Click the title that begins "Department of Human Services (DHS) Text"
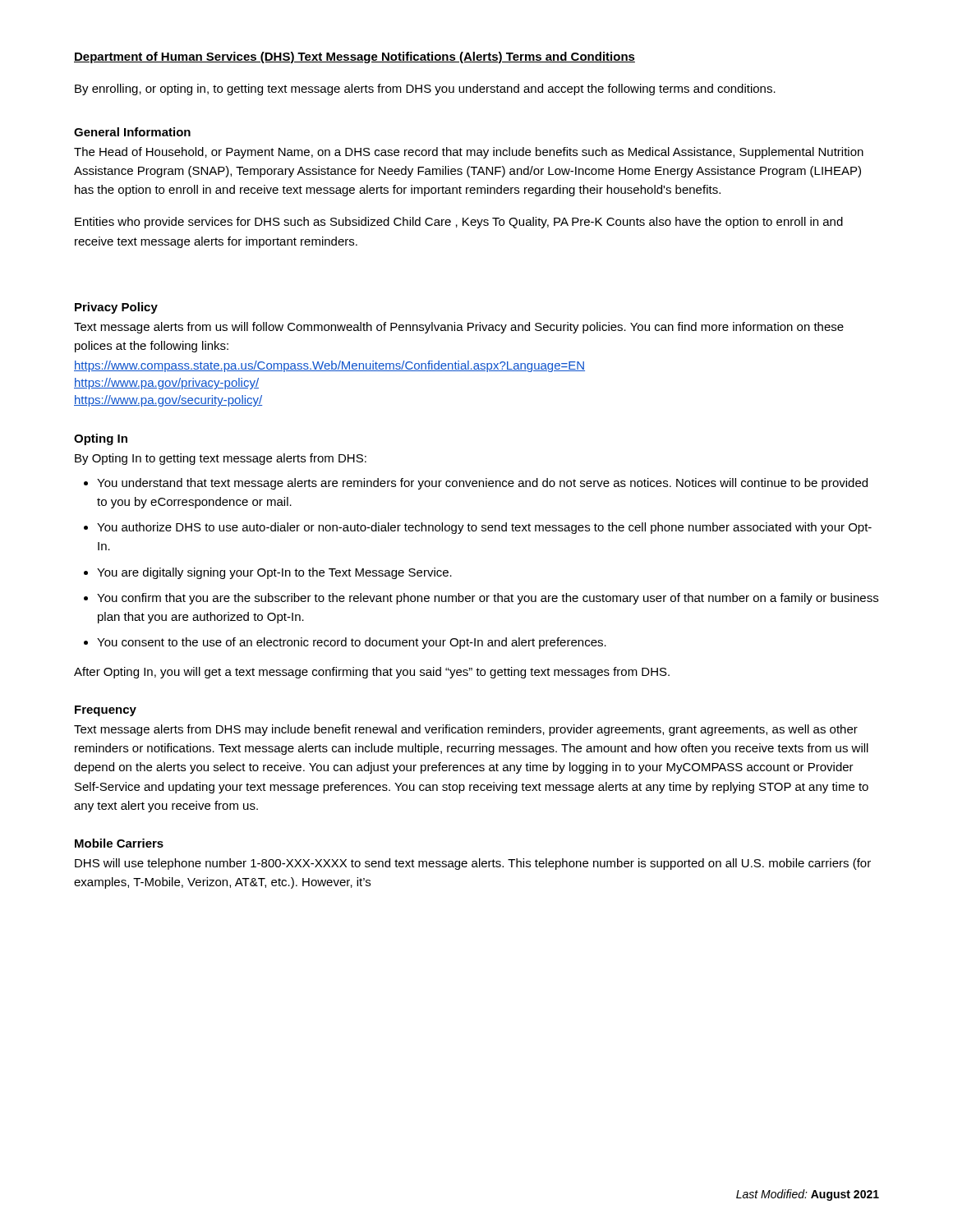Viewport: 953px width, 1232px height. coord(354,56)
